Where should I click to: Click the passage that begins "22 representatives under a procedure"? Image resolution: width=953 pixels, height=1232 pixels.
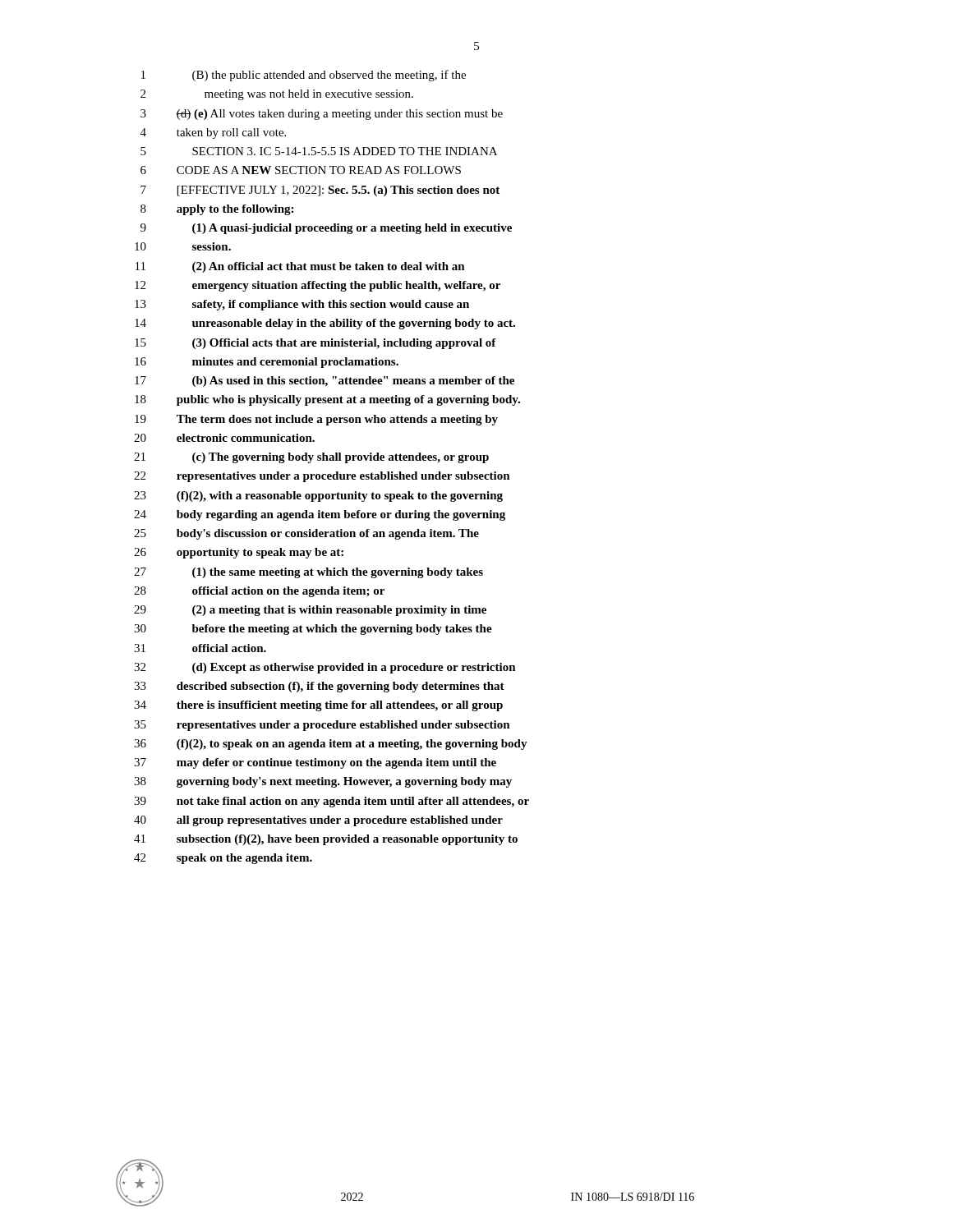493,476
